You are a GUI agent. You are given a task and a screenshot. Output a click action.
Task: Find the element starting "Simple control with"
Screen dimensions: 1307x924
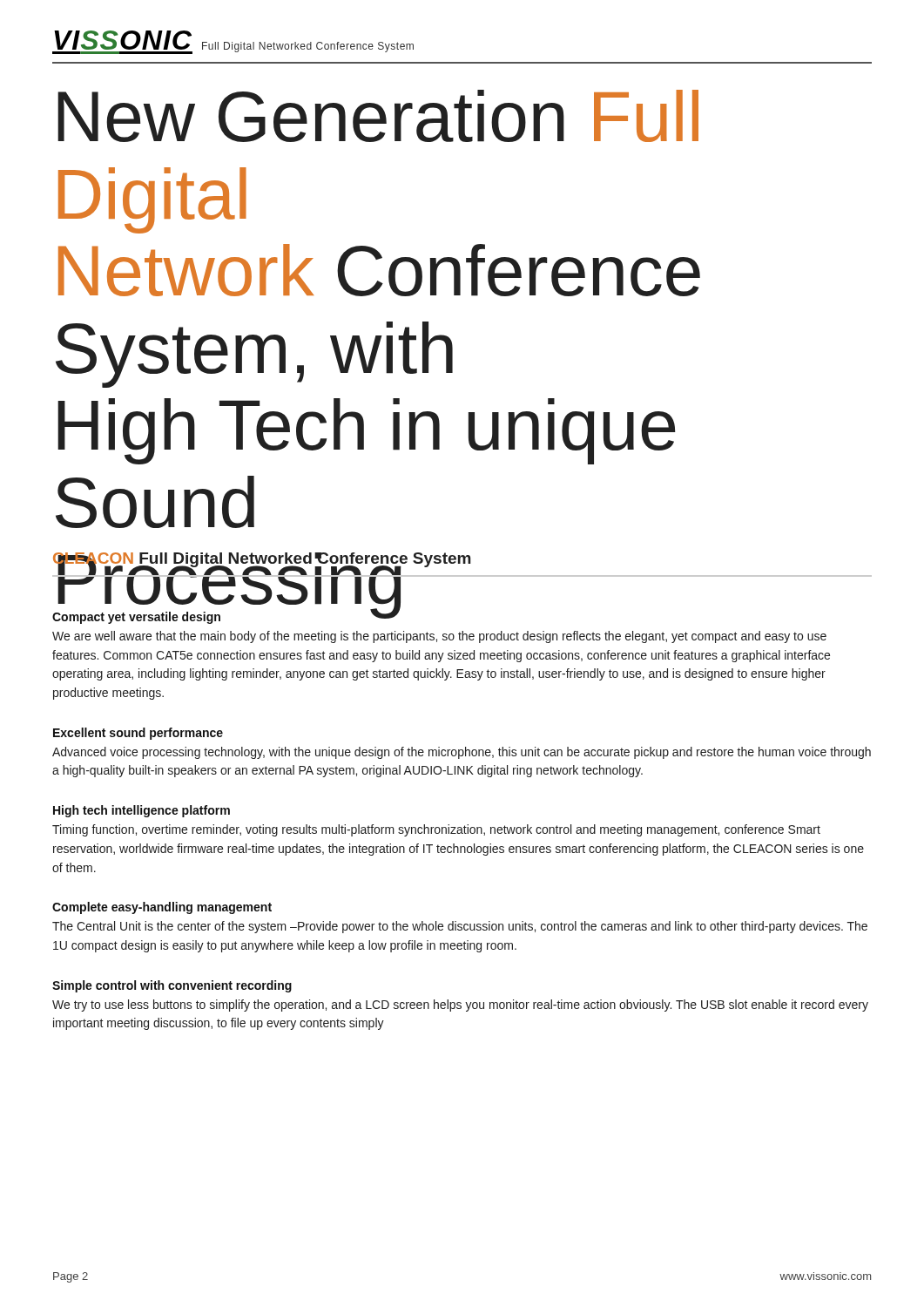tap(462, 1006)
